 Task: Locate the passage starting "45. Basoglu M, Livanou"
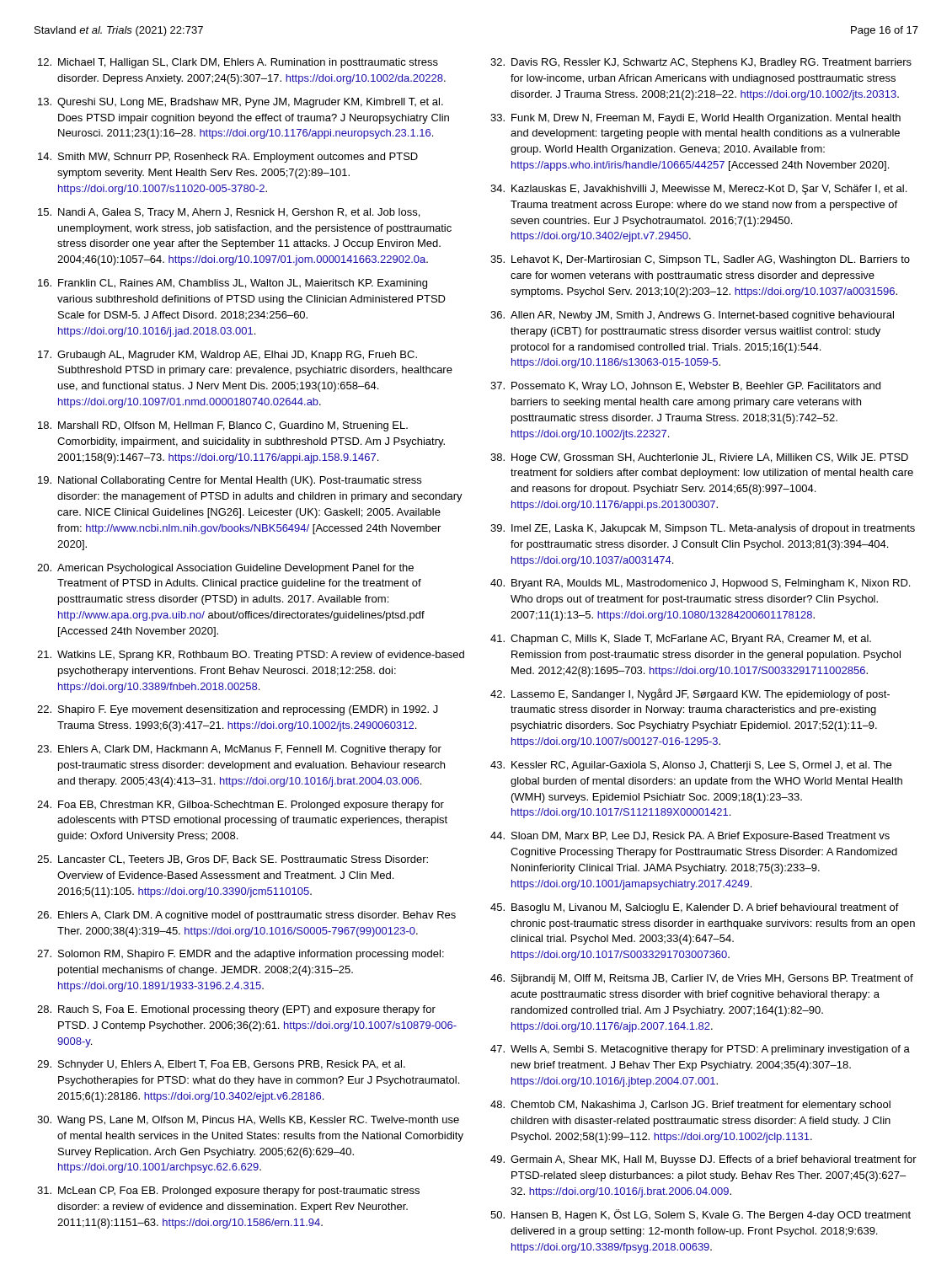tap(703, 931)
